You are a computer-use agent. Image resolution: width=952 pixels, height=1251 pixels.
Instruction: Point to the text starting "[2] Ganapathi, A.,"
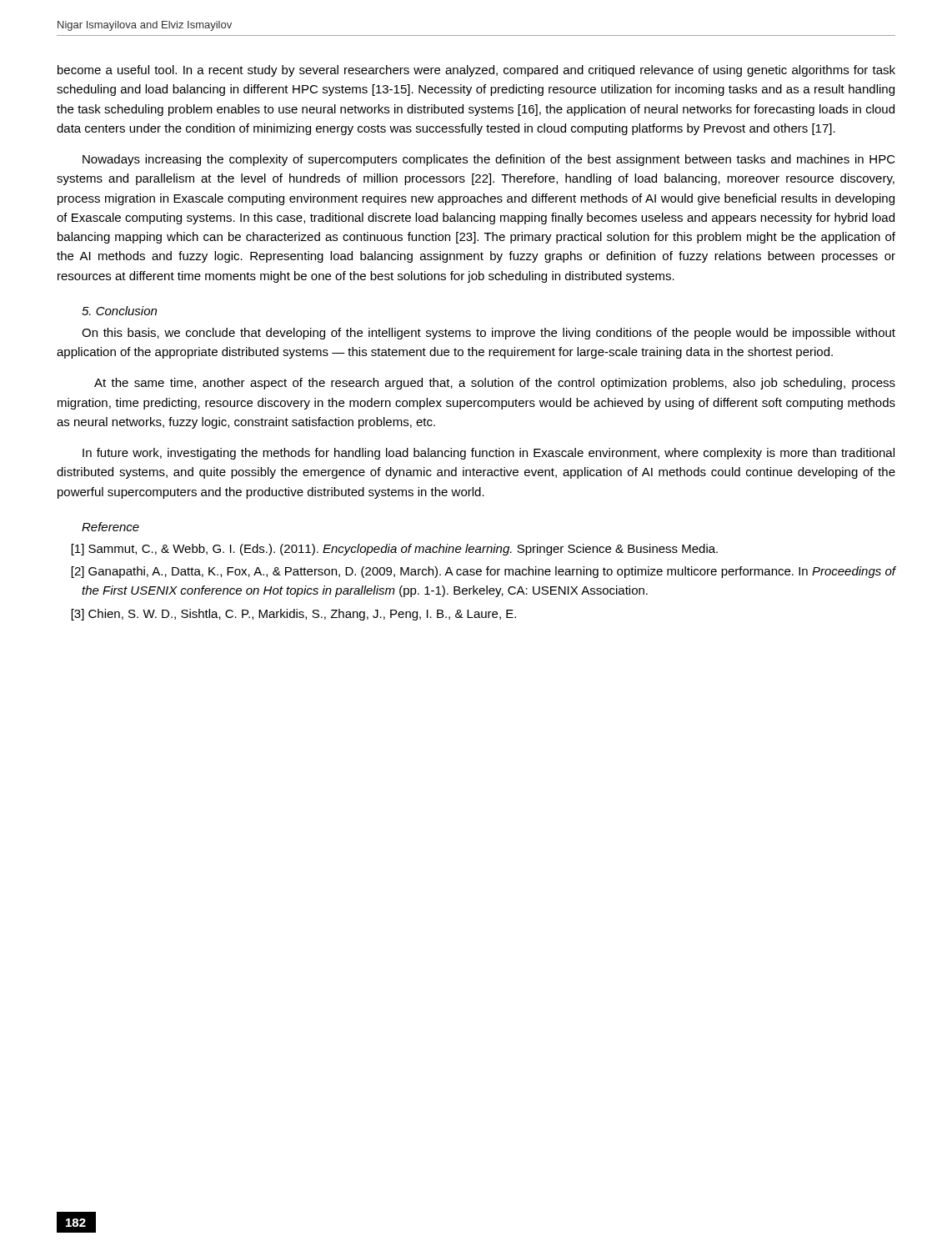coord(476,581)
